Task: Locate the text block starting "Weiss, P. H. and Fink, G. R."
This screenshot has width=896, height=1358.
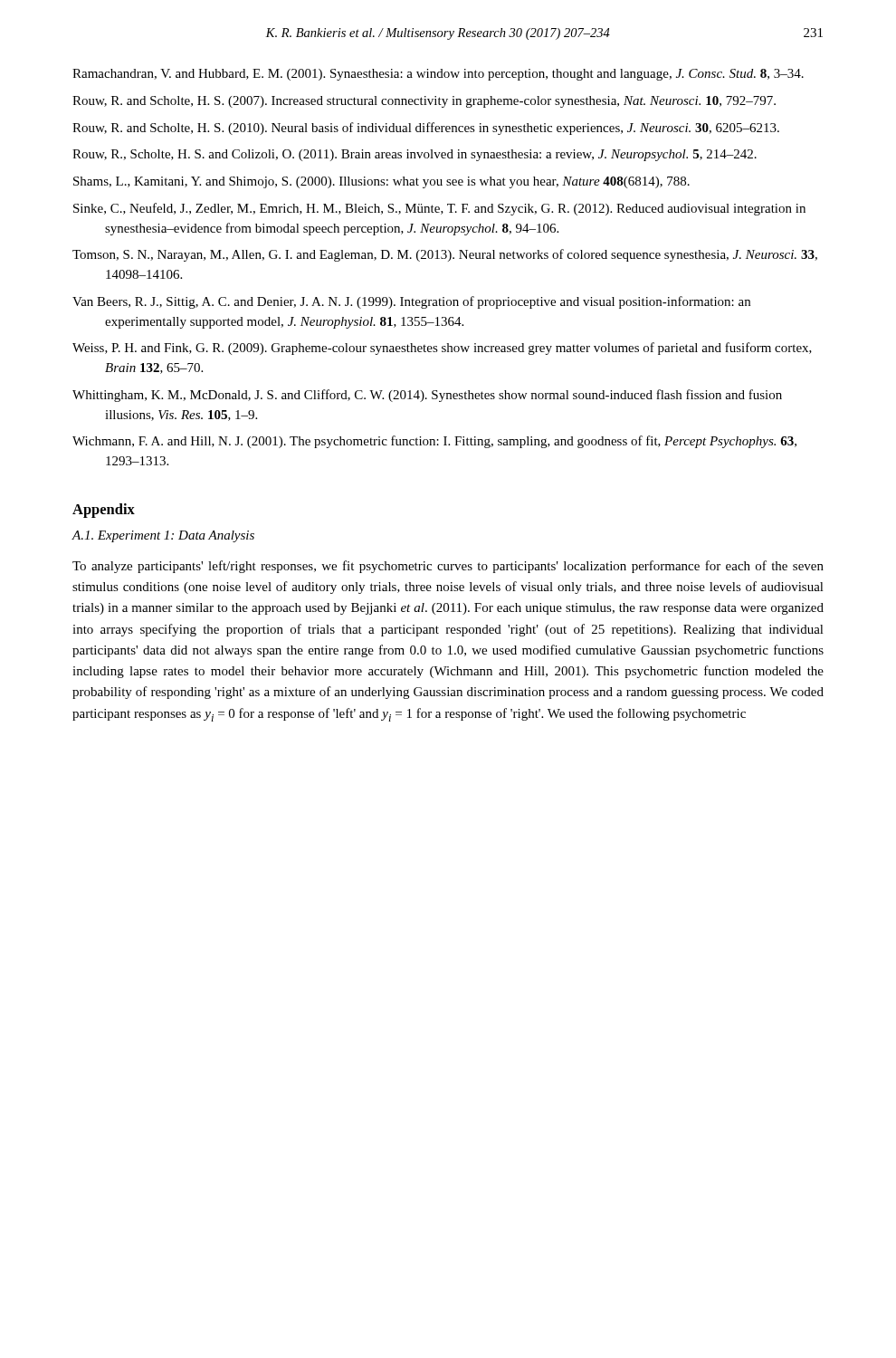Action: coord(442,358)
